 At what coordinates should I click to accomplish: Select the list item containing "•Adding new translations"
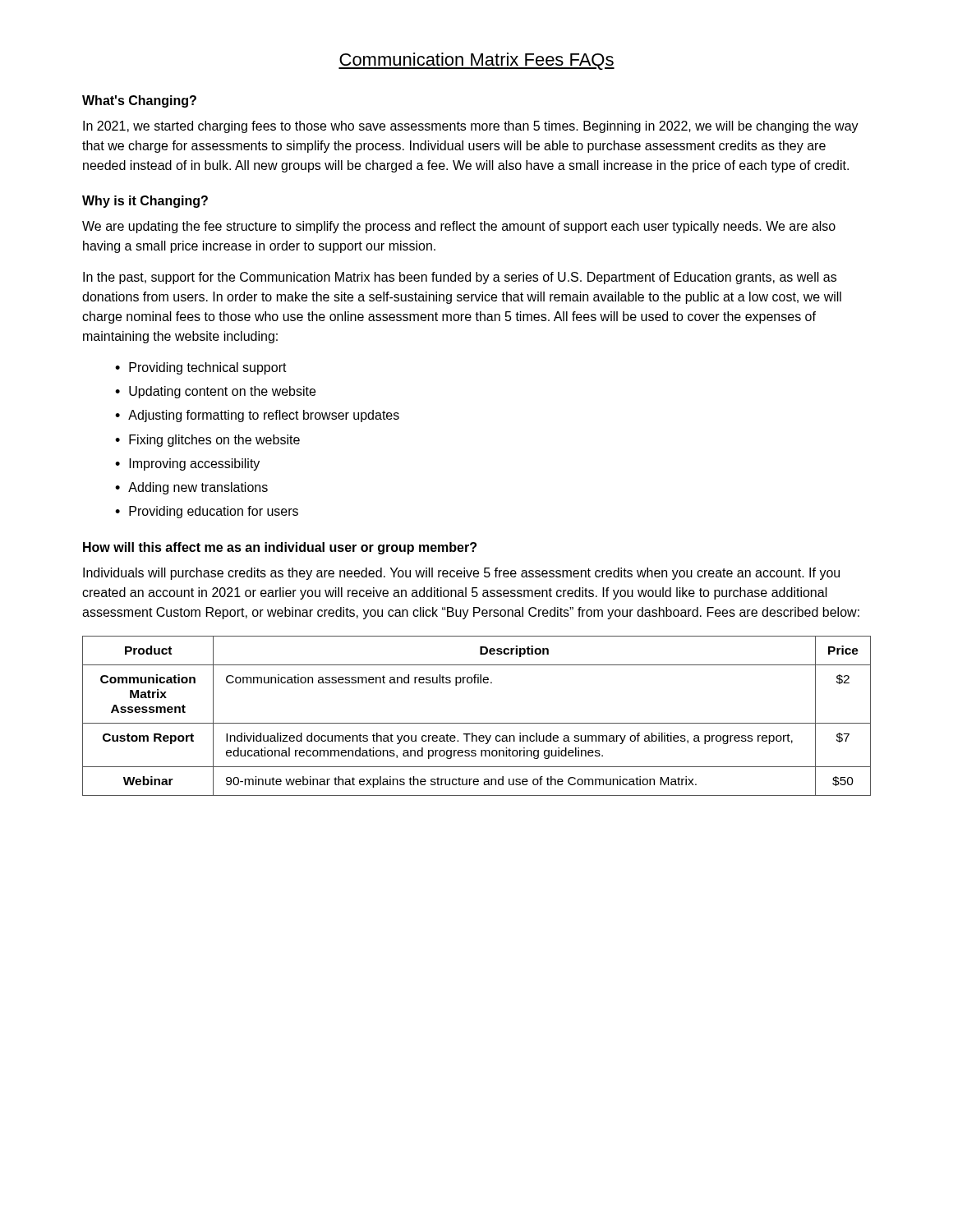click(192, 488)
